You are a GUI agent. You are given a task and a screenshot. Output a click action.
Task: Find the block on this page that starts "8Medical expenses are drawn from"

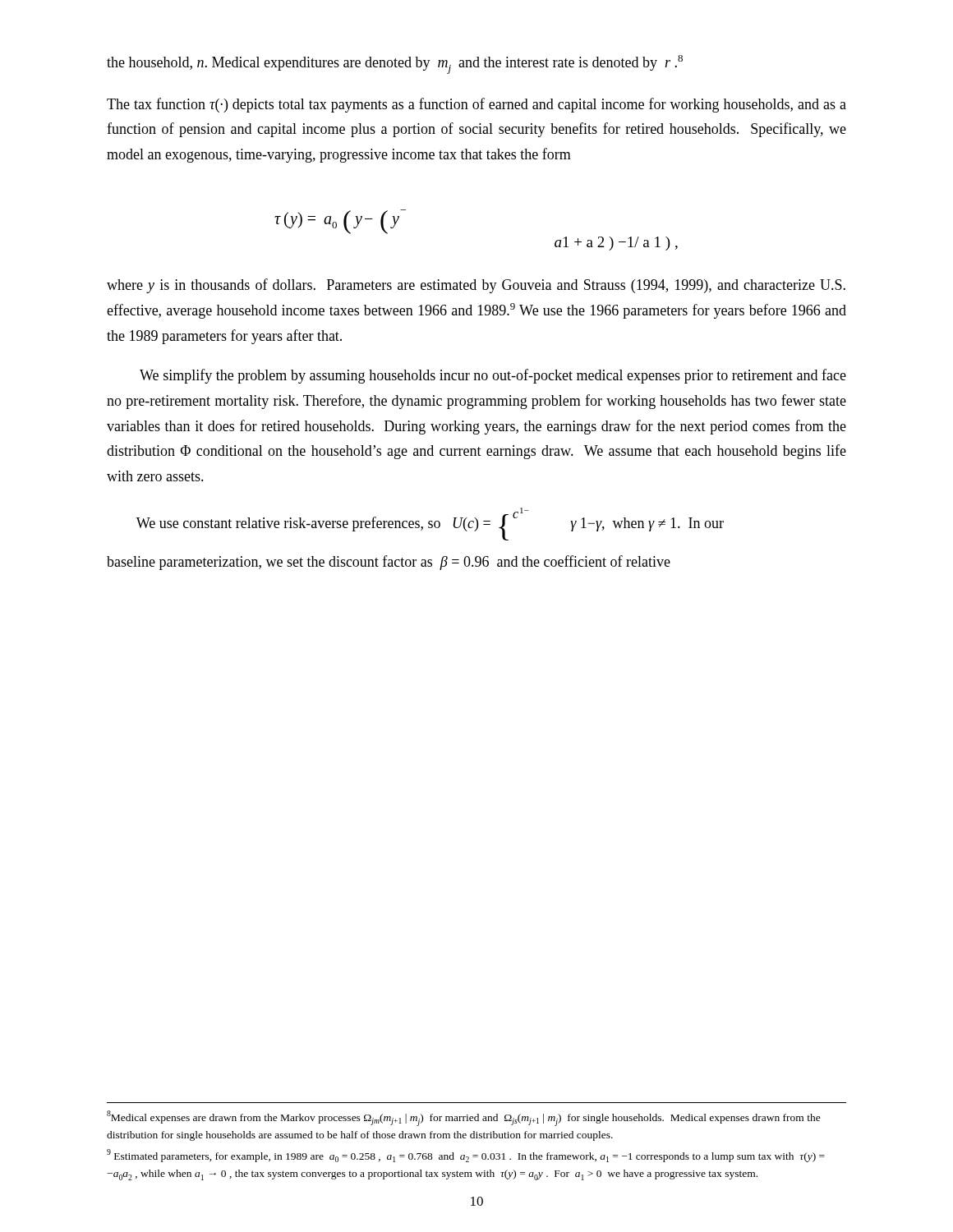pos(476,1146)
